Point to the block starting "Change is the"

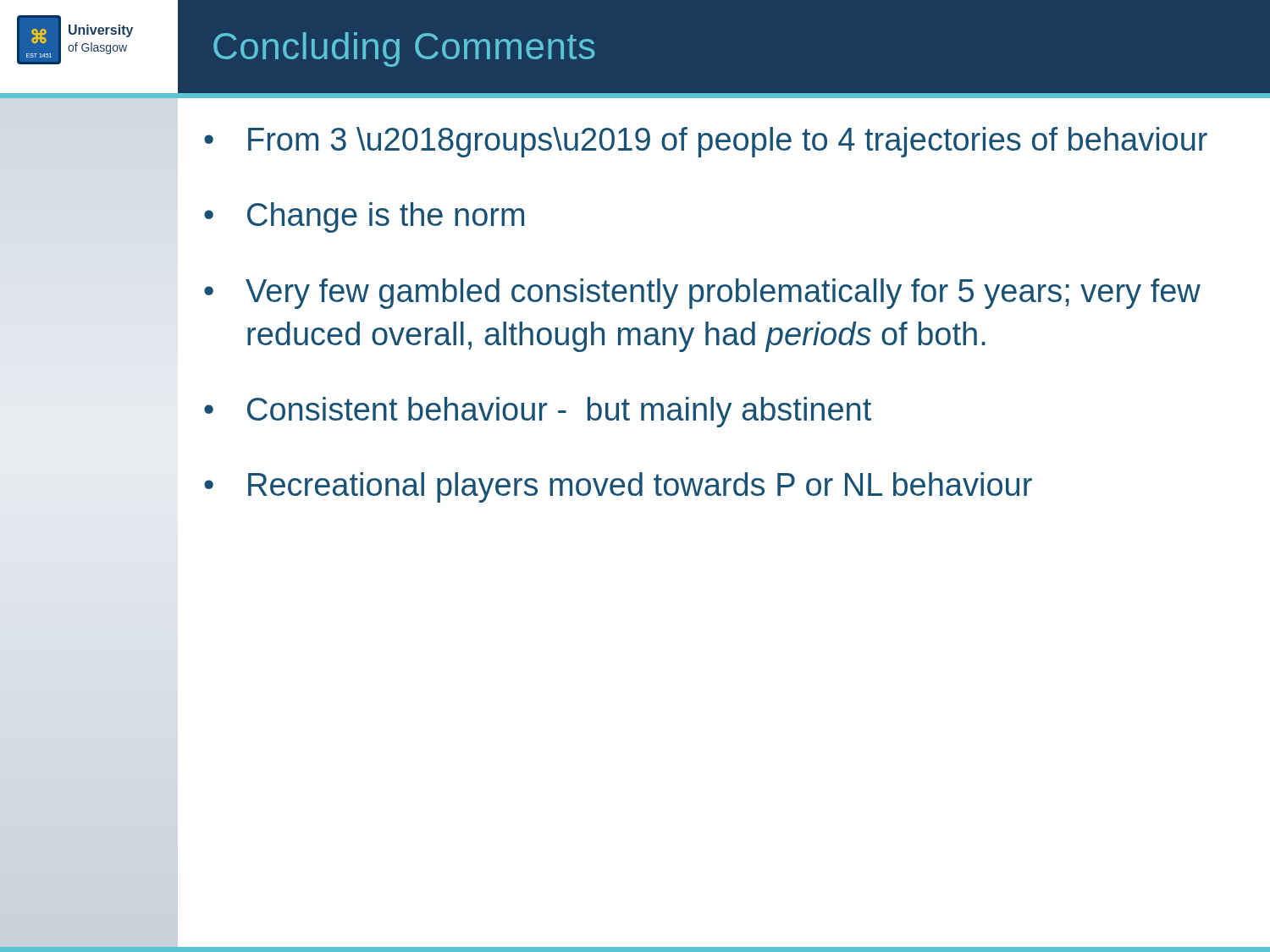pyautogui.click(x=386, y=215)
